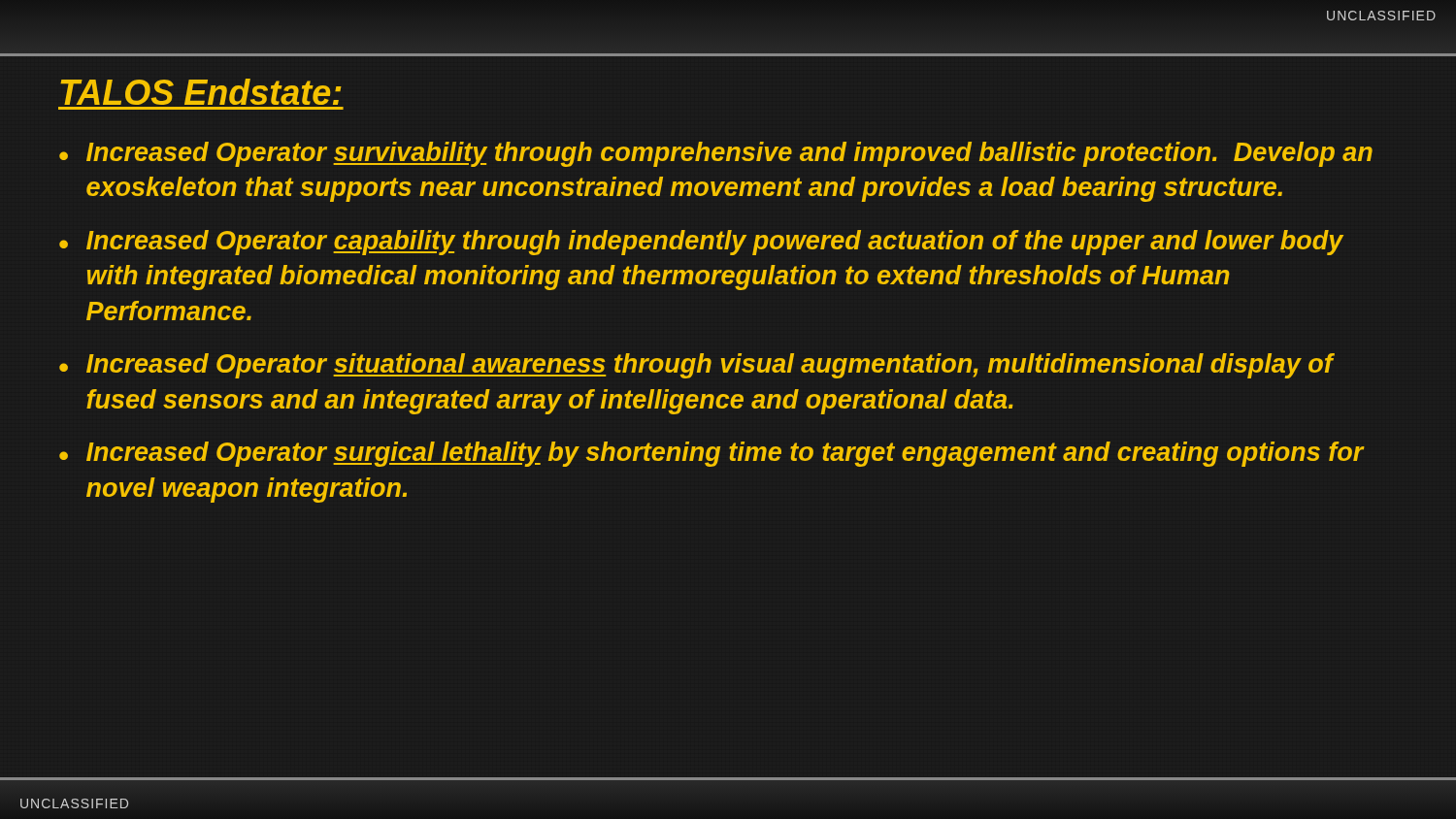The height and width of the screenshot is (819, 1456).
Task: Navigate to the passage starting "• Increased Operator capability through independently powered"
Action: click(728, 276)
